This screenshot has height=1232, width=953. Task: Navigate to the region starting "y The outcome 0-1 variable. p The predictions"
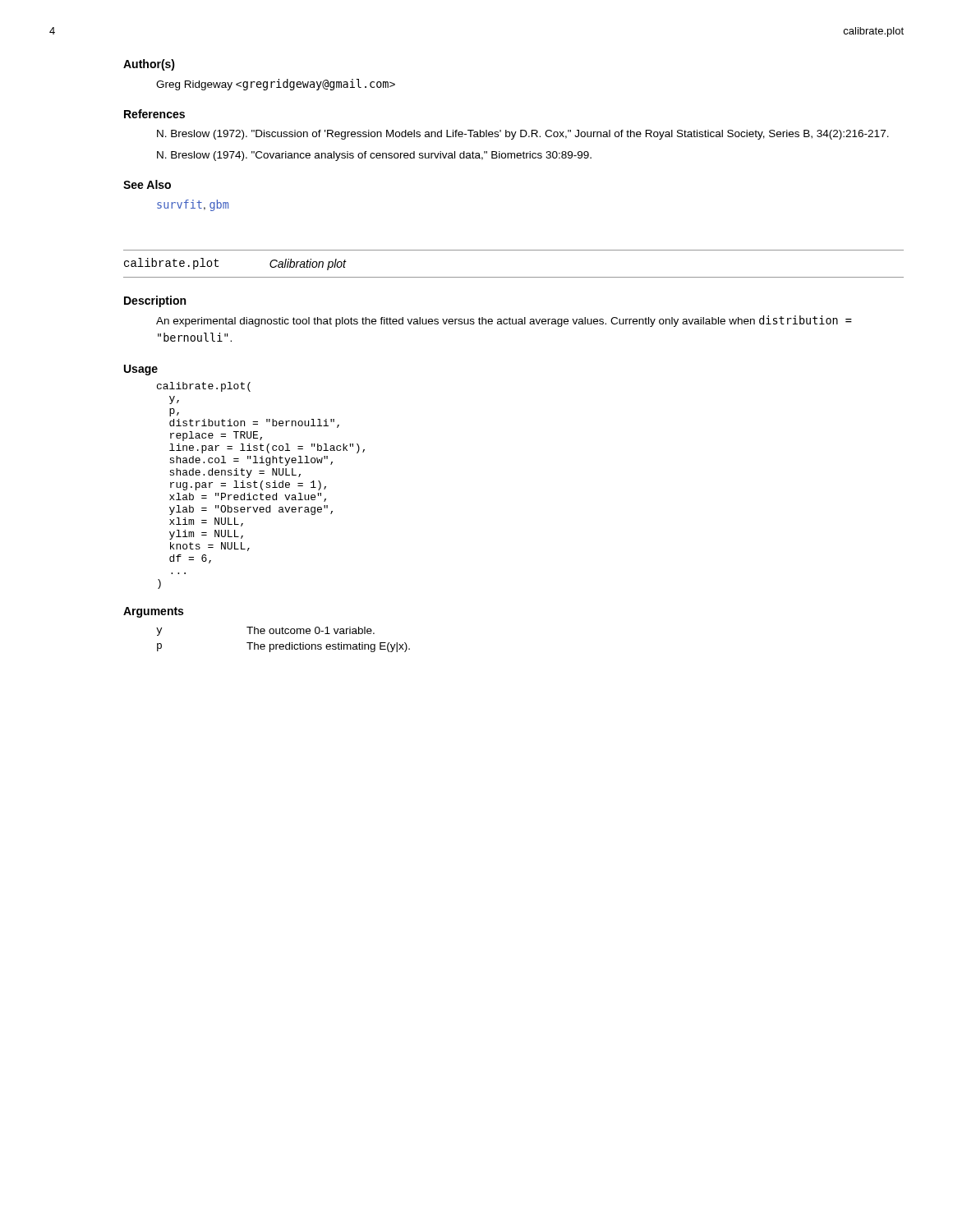coord(265,631)
